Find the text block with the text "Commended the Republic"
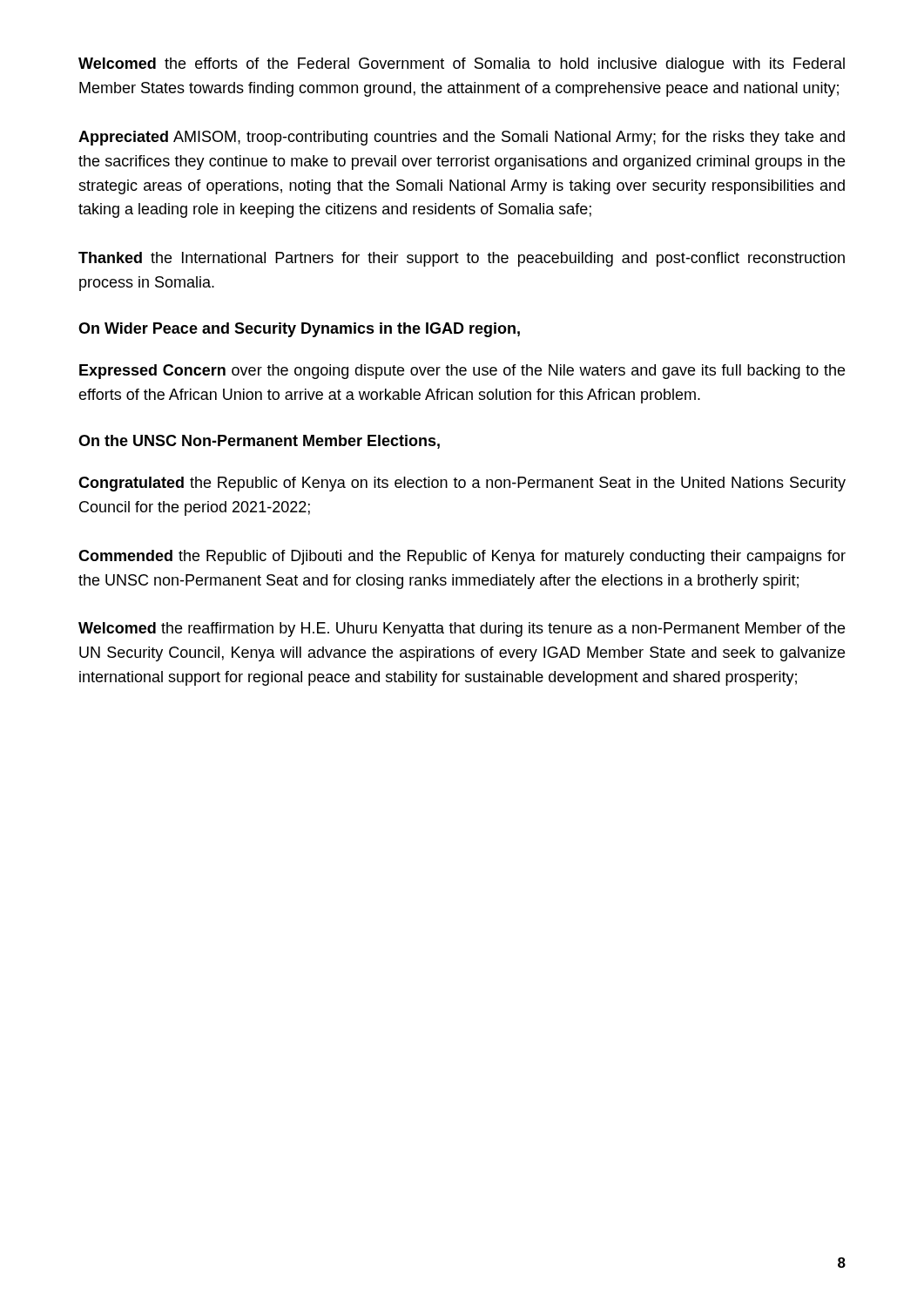Screen dimensions: 1307x924 pyautogui.click(x=462, y=568)
